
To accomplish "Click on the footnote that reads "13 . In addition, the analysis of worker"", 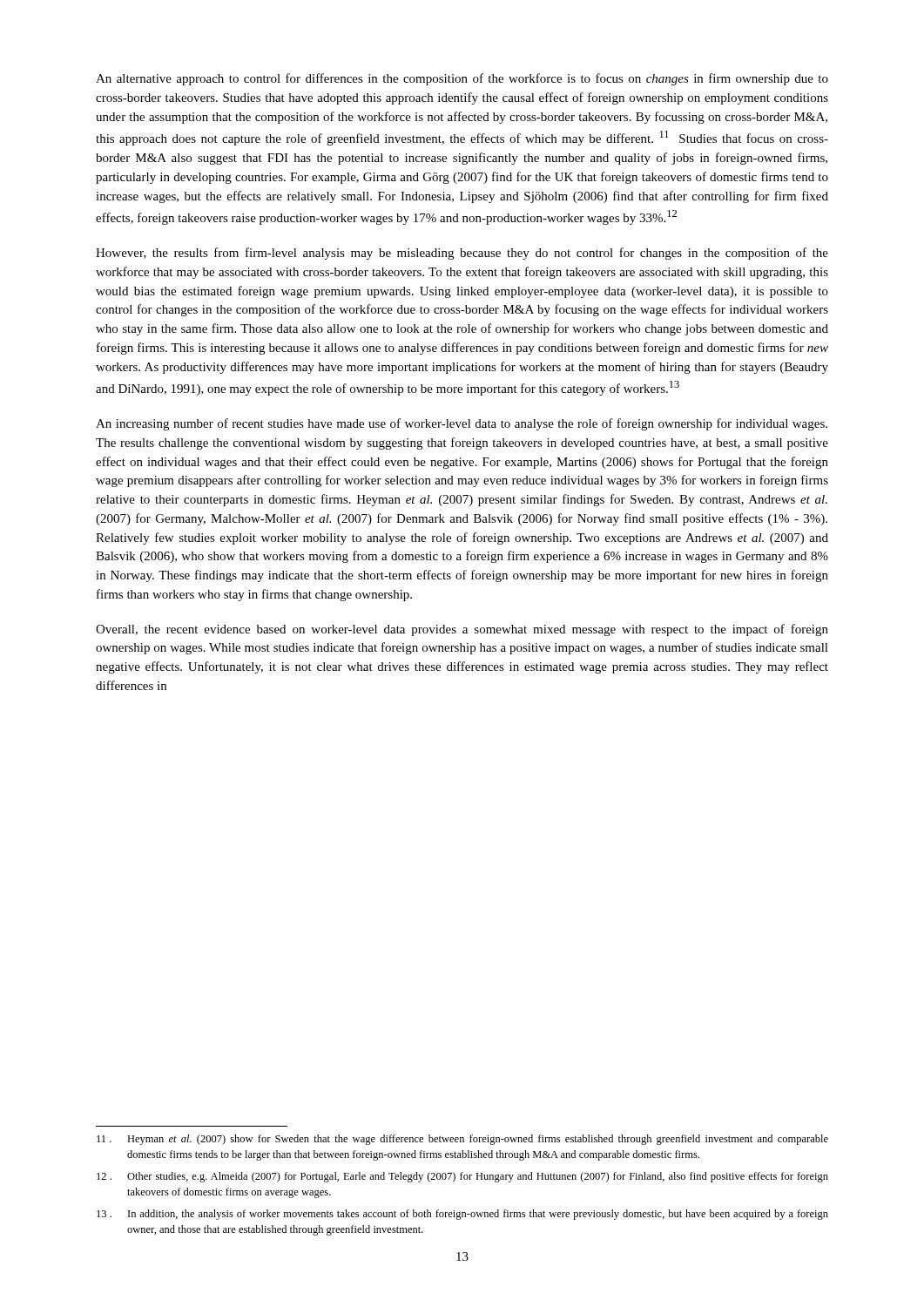I will point(462,1222).
